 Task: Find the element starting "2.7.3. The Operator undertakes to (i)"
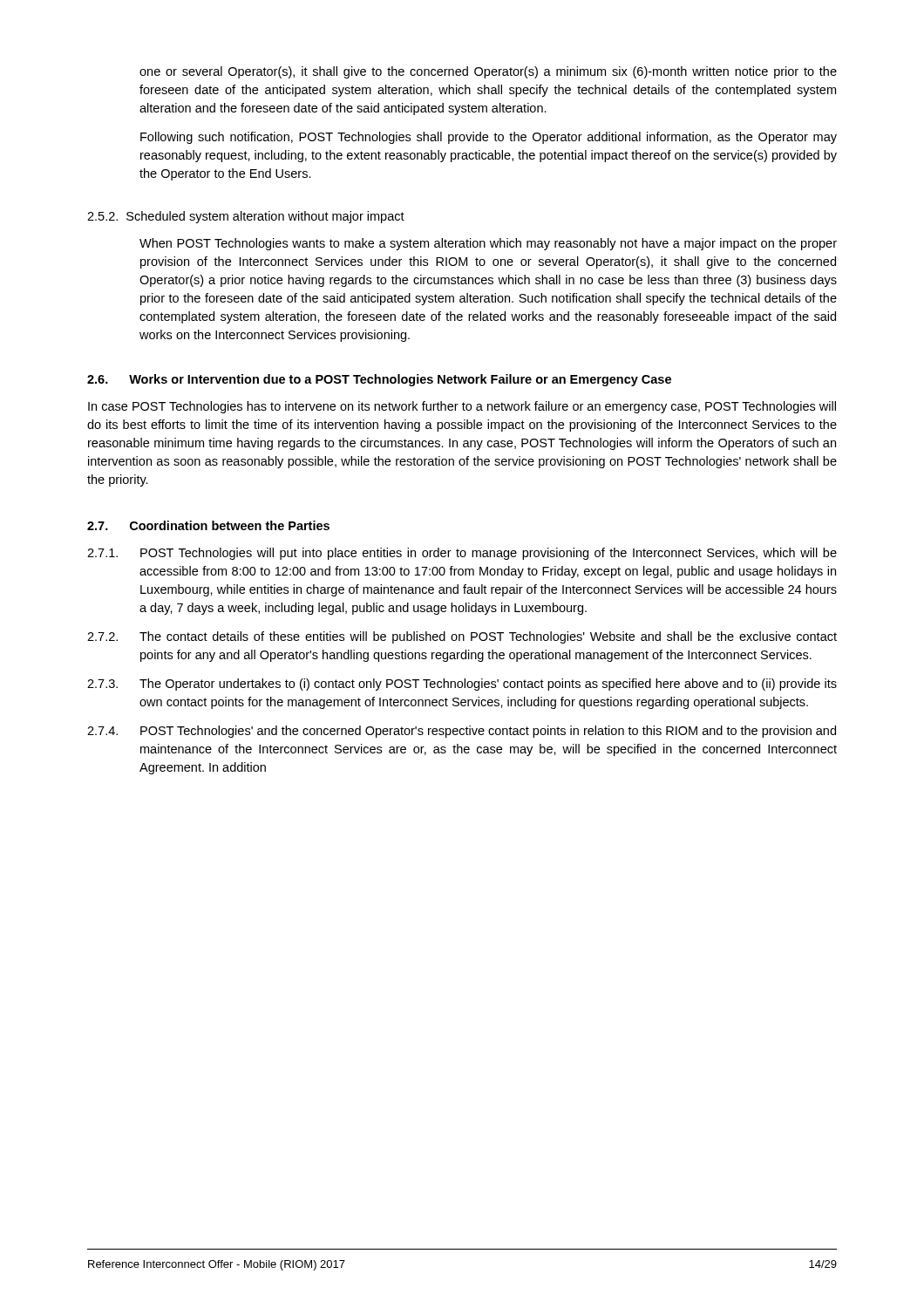462,694
